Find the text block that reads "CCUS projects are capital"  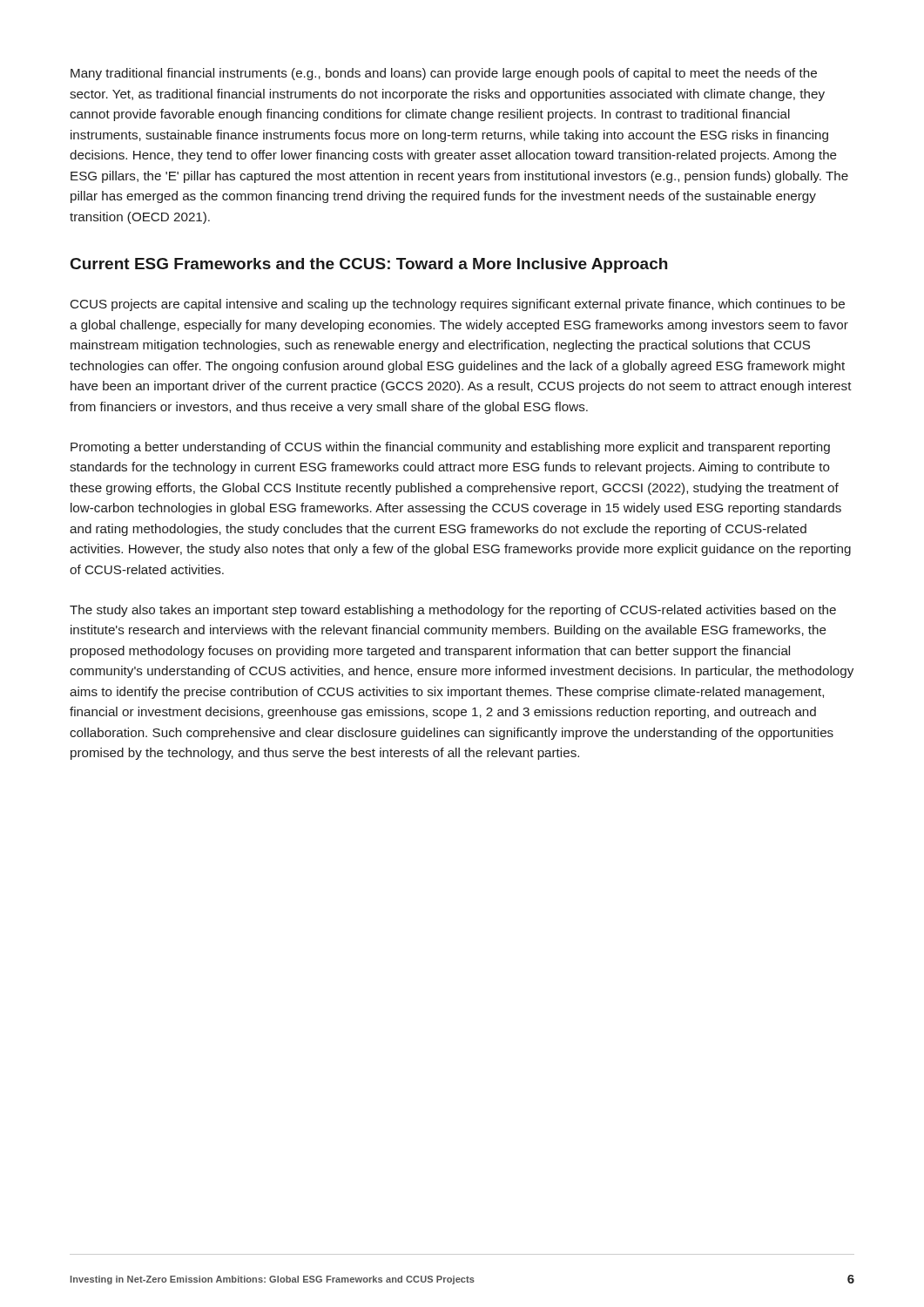click(x=460, y=355)
